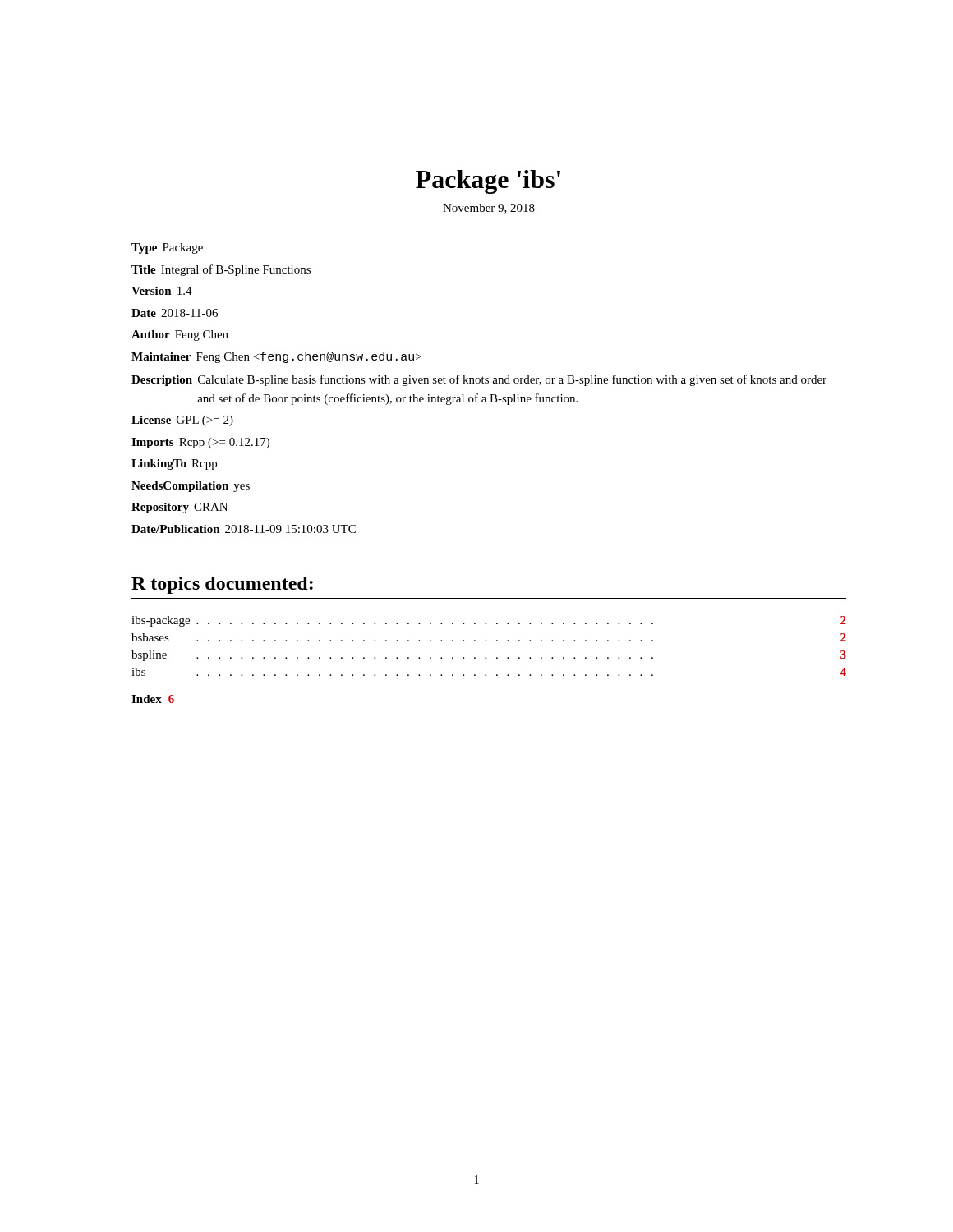953x1232 pixels.
Task: Navigate to the passage starting "Author Feng Chen"
Action: [180, 334]
